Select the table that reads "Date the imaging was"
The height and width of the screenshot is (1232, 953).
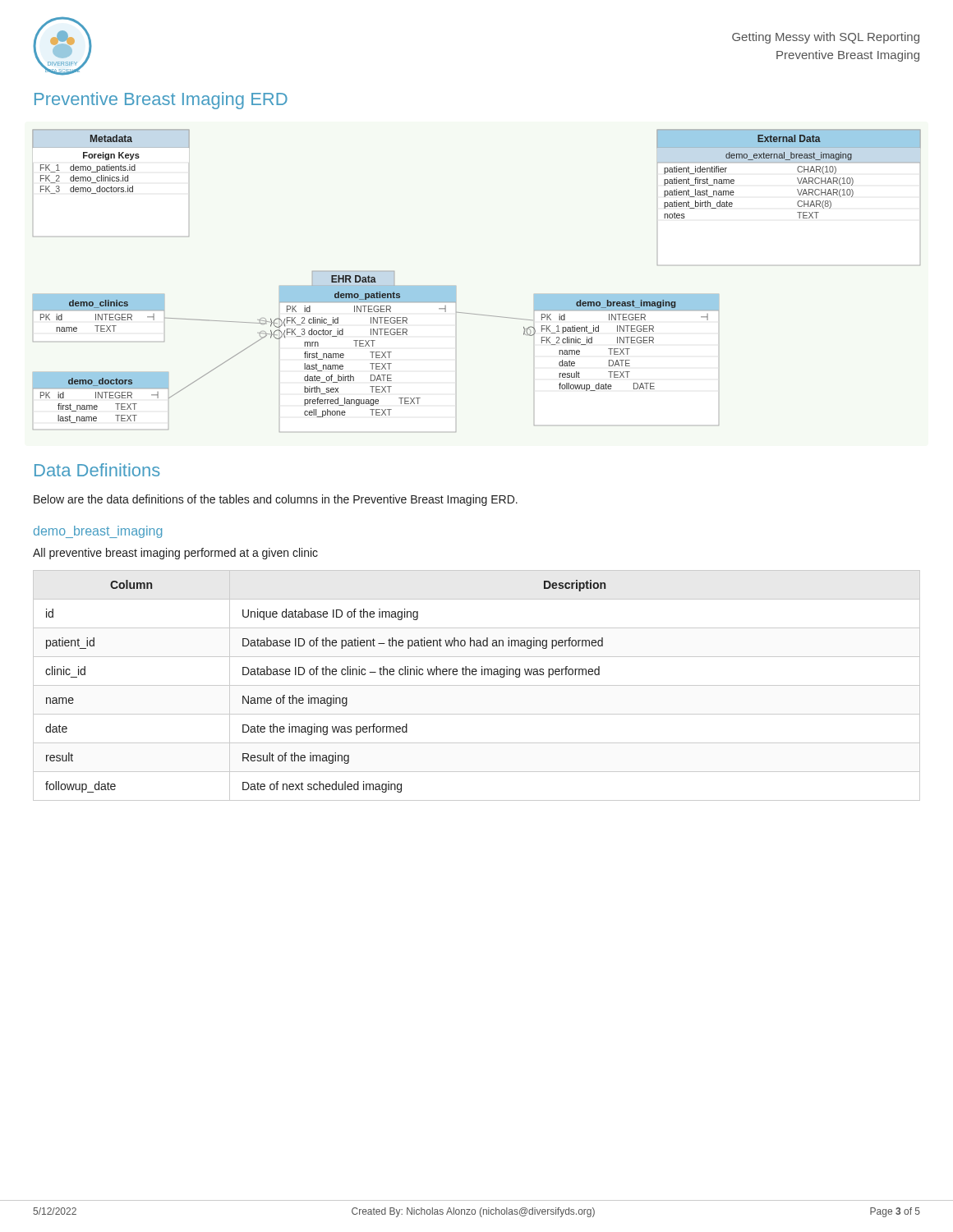(x=476, y=685)
